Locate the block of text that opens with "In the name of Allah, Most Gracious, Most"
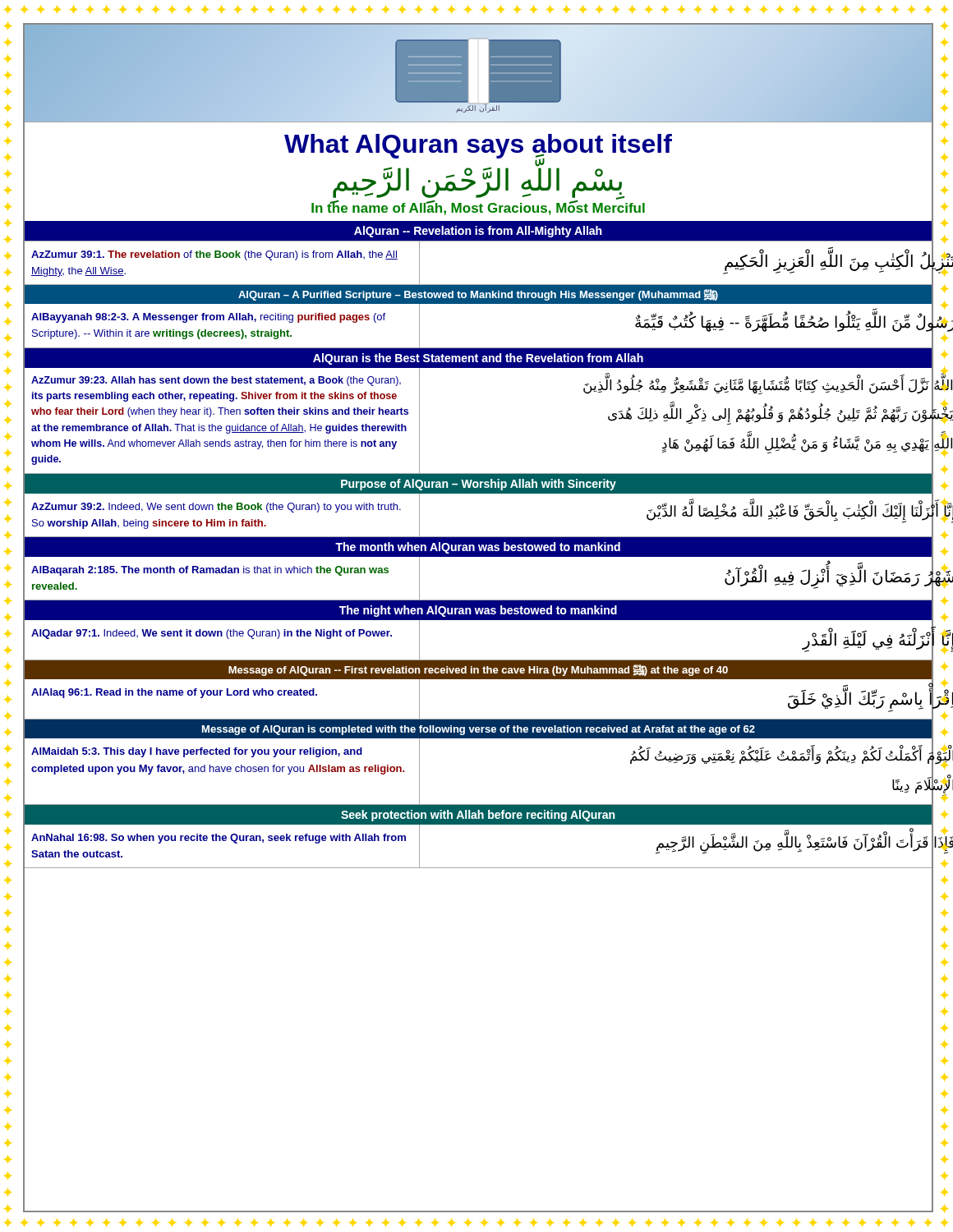The image size is (953, 1232). point(478,208)
